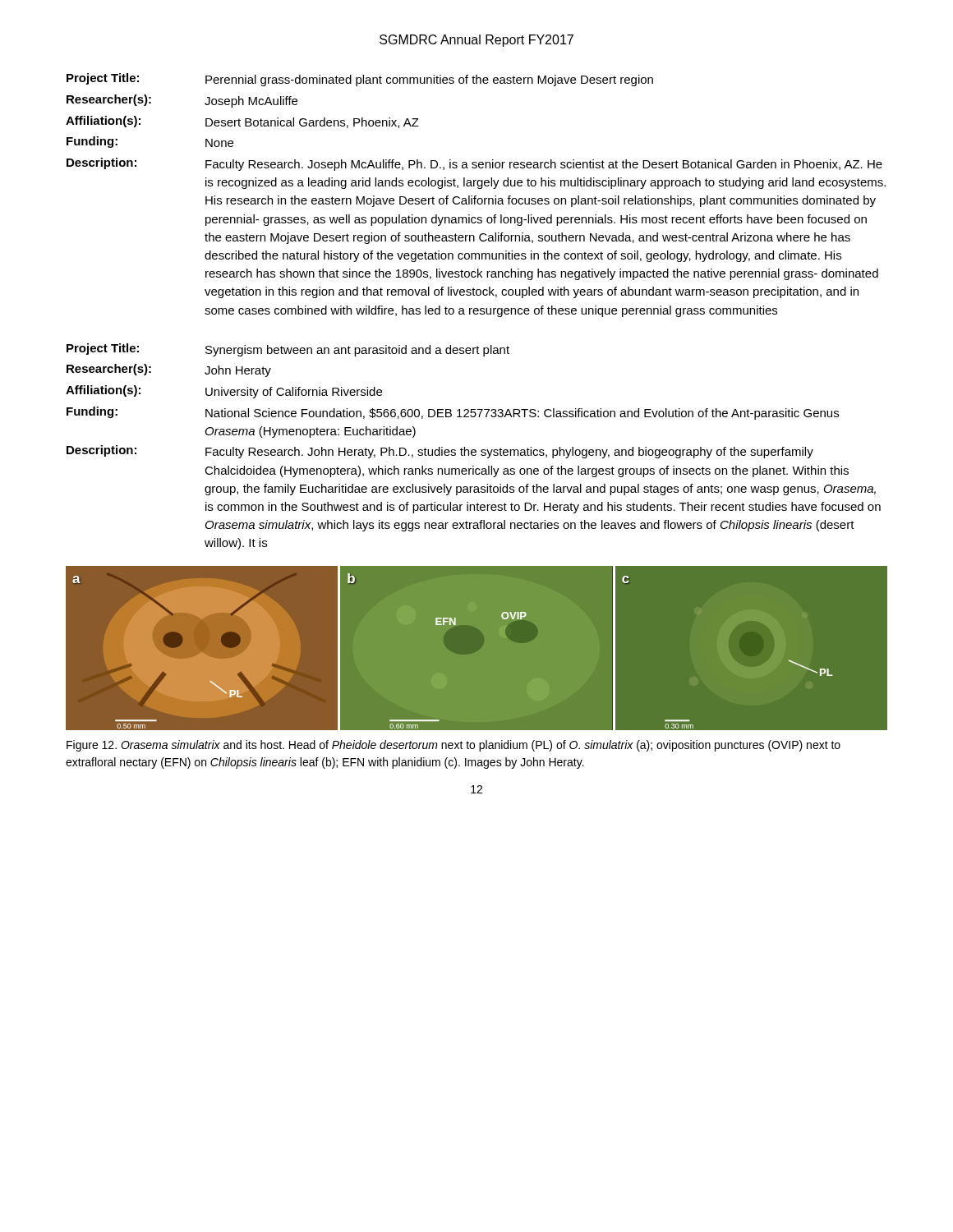
Task: Find the text block that reads "Project Title: Perennial grass-dominated plant communities of the"
Action: coord(476,195)
